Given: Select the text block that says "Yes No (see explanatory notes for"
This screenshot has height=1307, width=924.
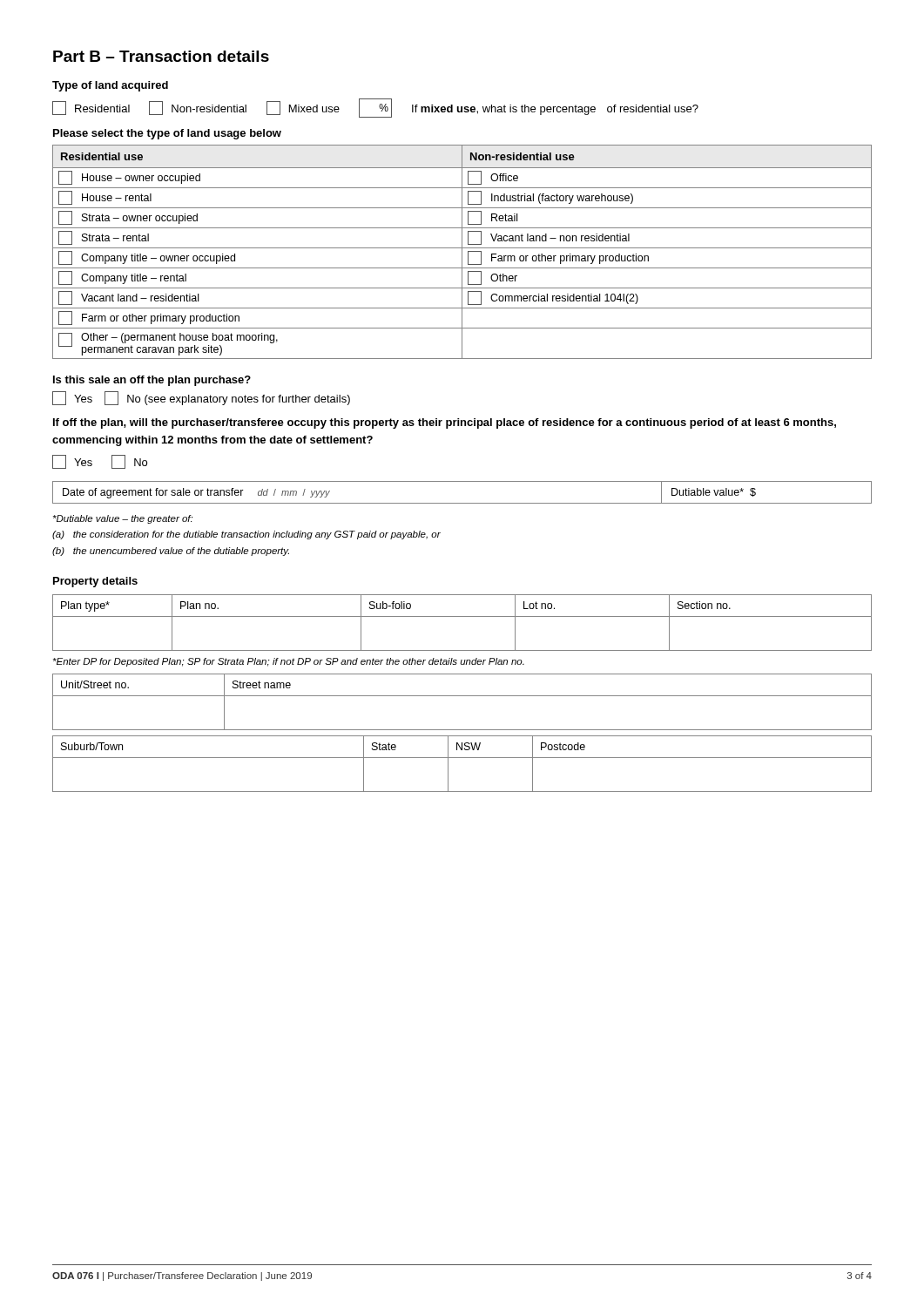Looking at the screenshot, I should pyautogui.click(x=201, y=398).
